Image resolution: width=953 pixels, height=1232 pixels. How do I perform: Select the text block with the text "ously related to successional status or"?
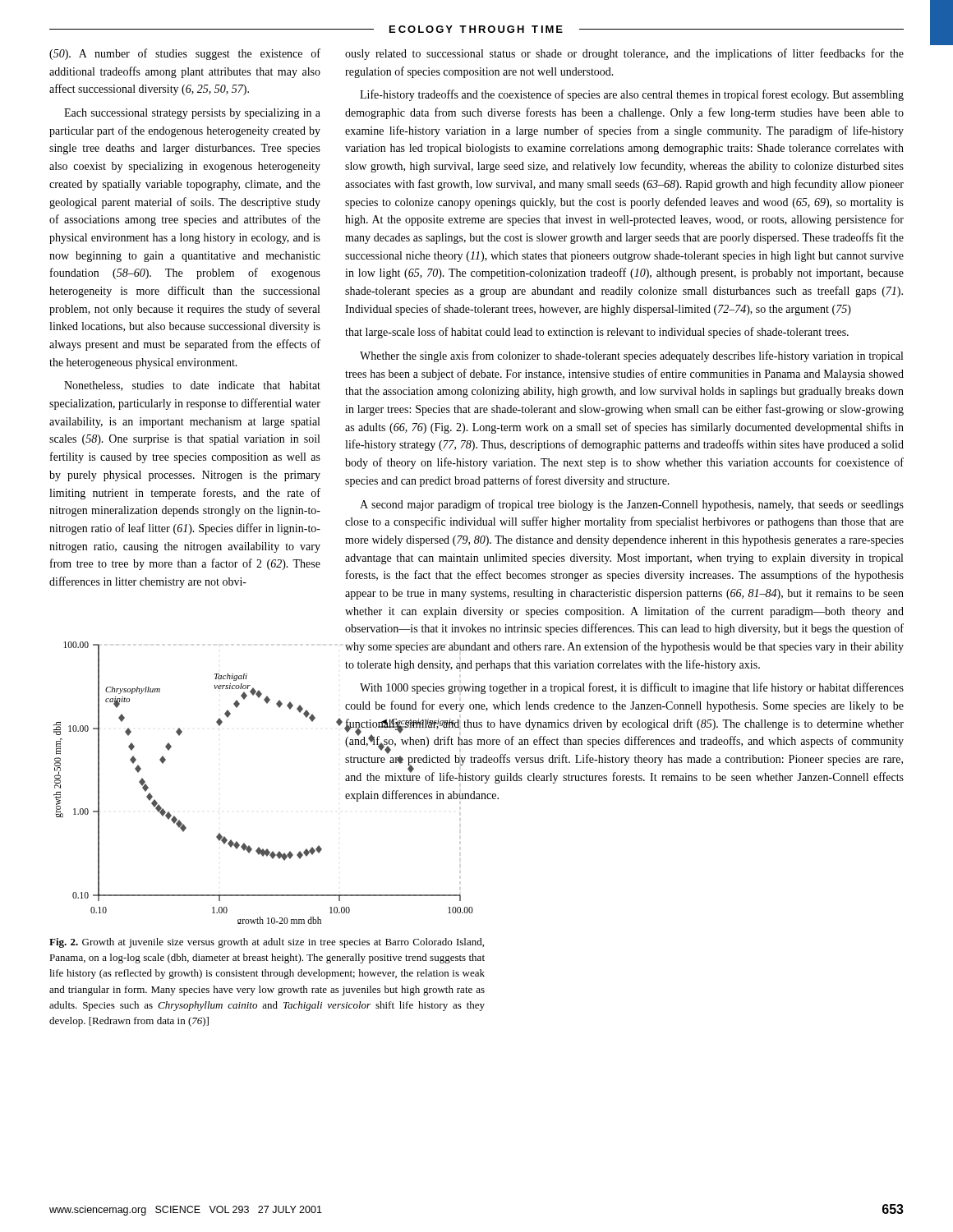[624, 425]
